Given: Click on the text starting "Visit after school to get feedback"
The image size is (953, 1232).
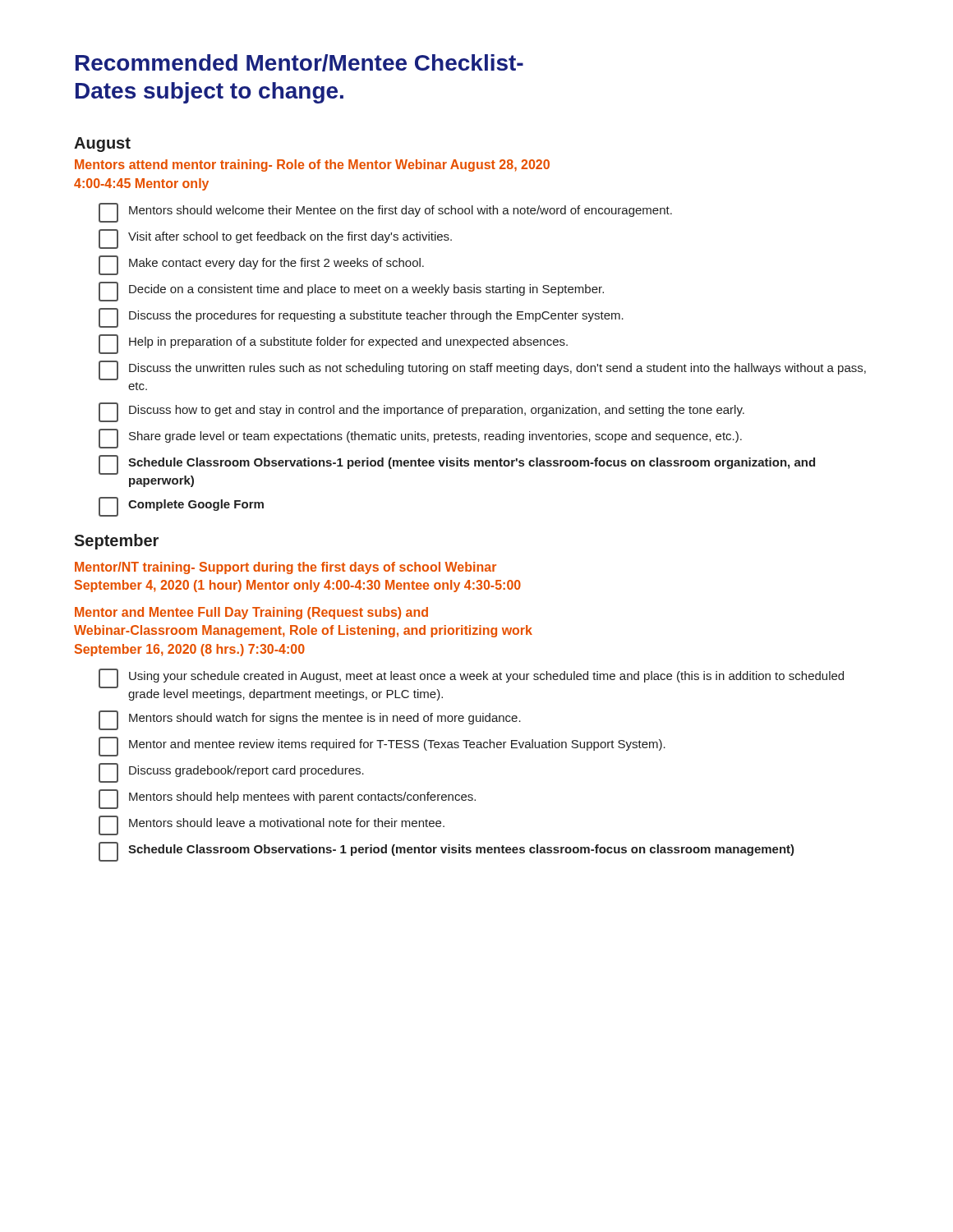Looking at the screenshot, I should coord(275,239).
